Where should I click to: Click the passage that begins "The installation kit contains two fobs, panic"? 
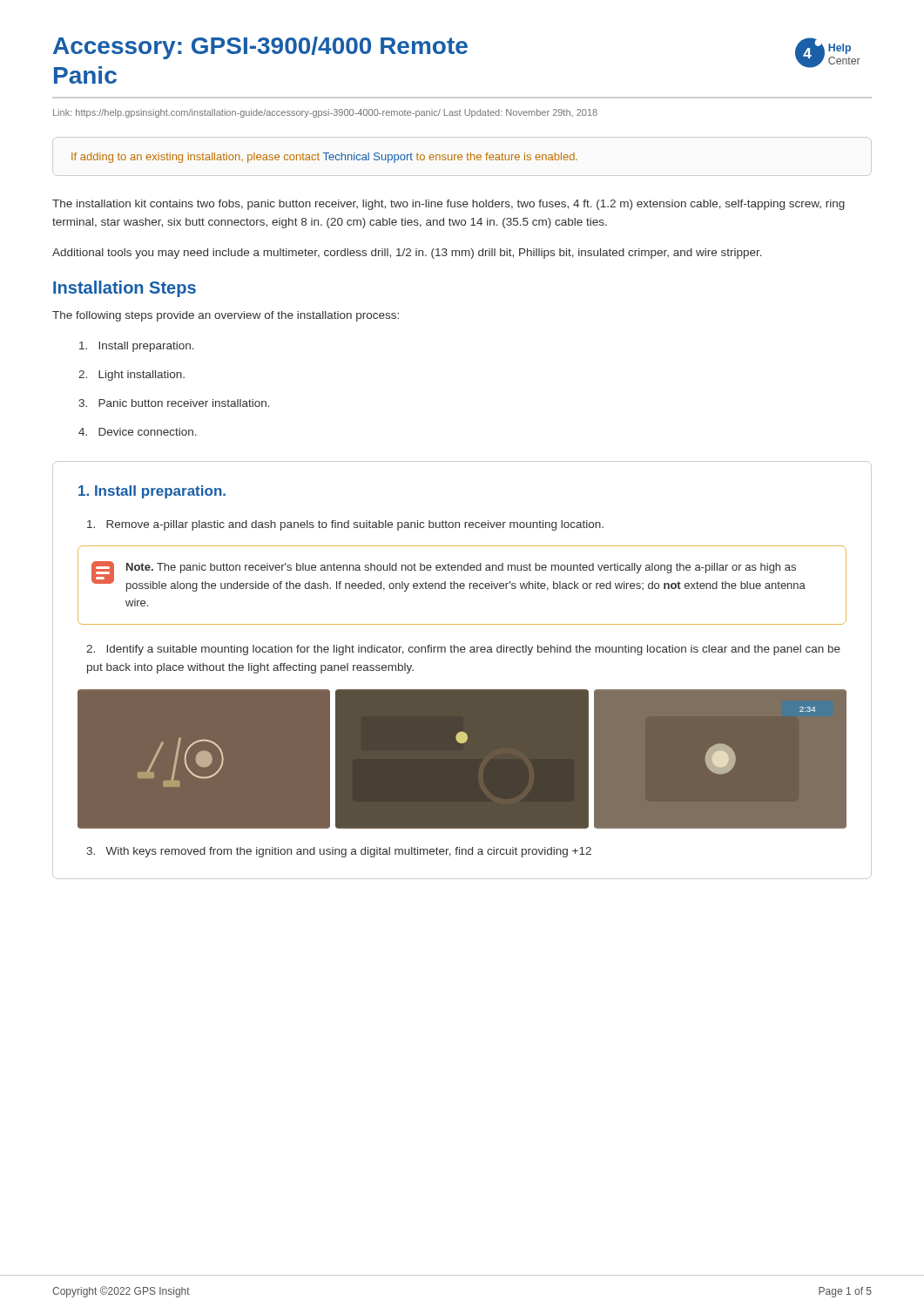449,213
